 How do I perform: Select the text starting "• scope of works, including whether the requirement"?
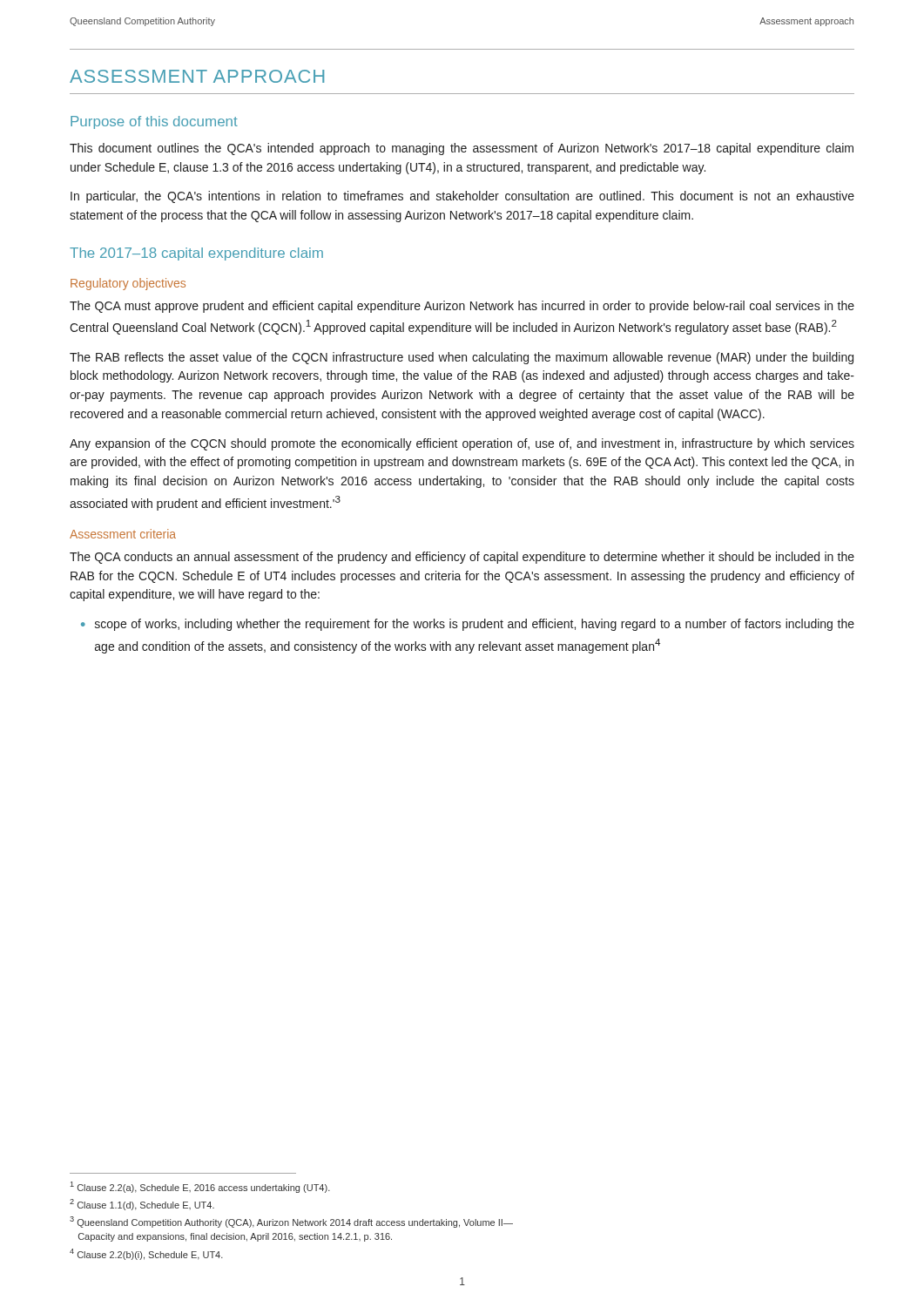(467, 636)
